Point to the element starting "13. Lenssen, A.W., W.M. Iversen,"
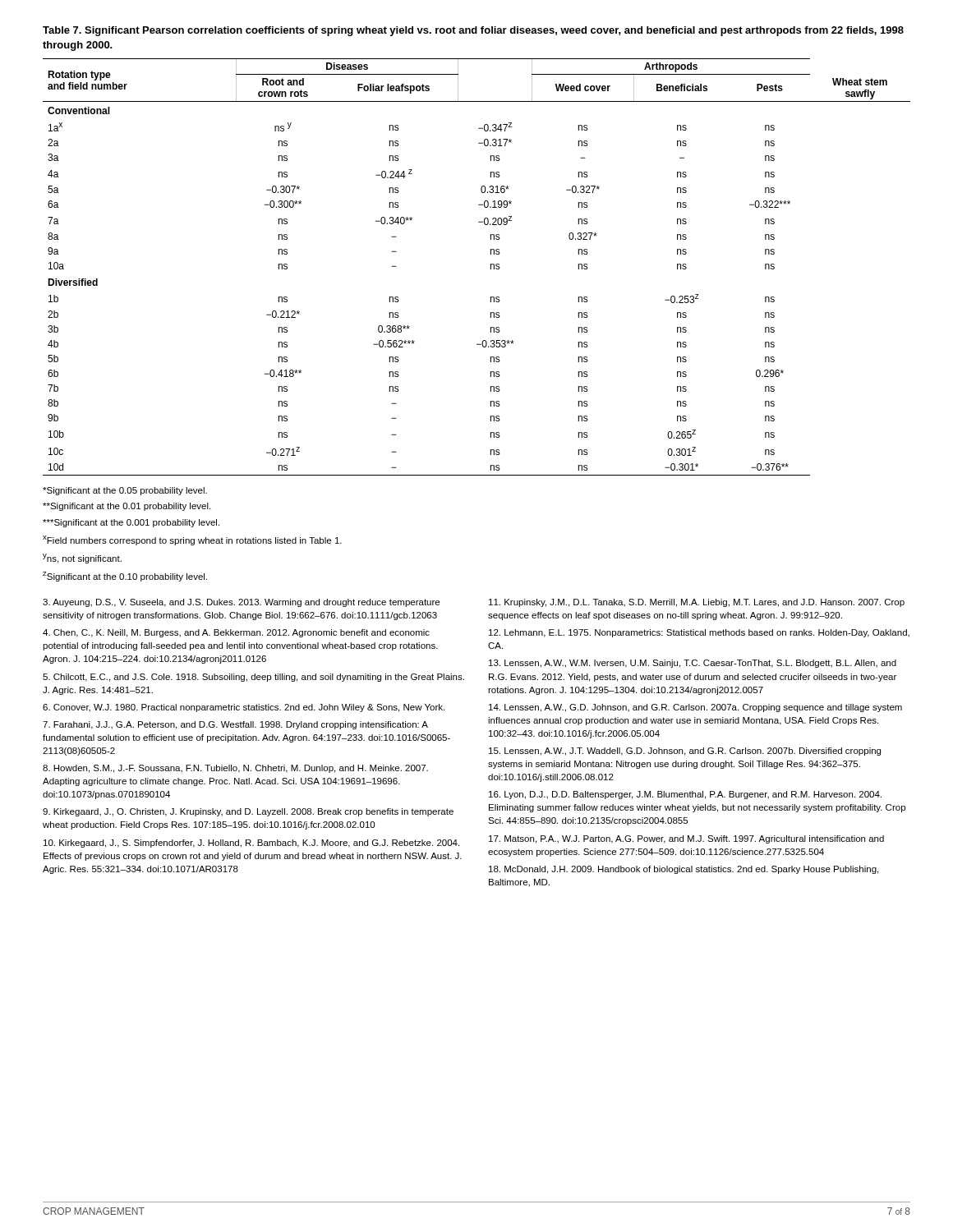 692,676
